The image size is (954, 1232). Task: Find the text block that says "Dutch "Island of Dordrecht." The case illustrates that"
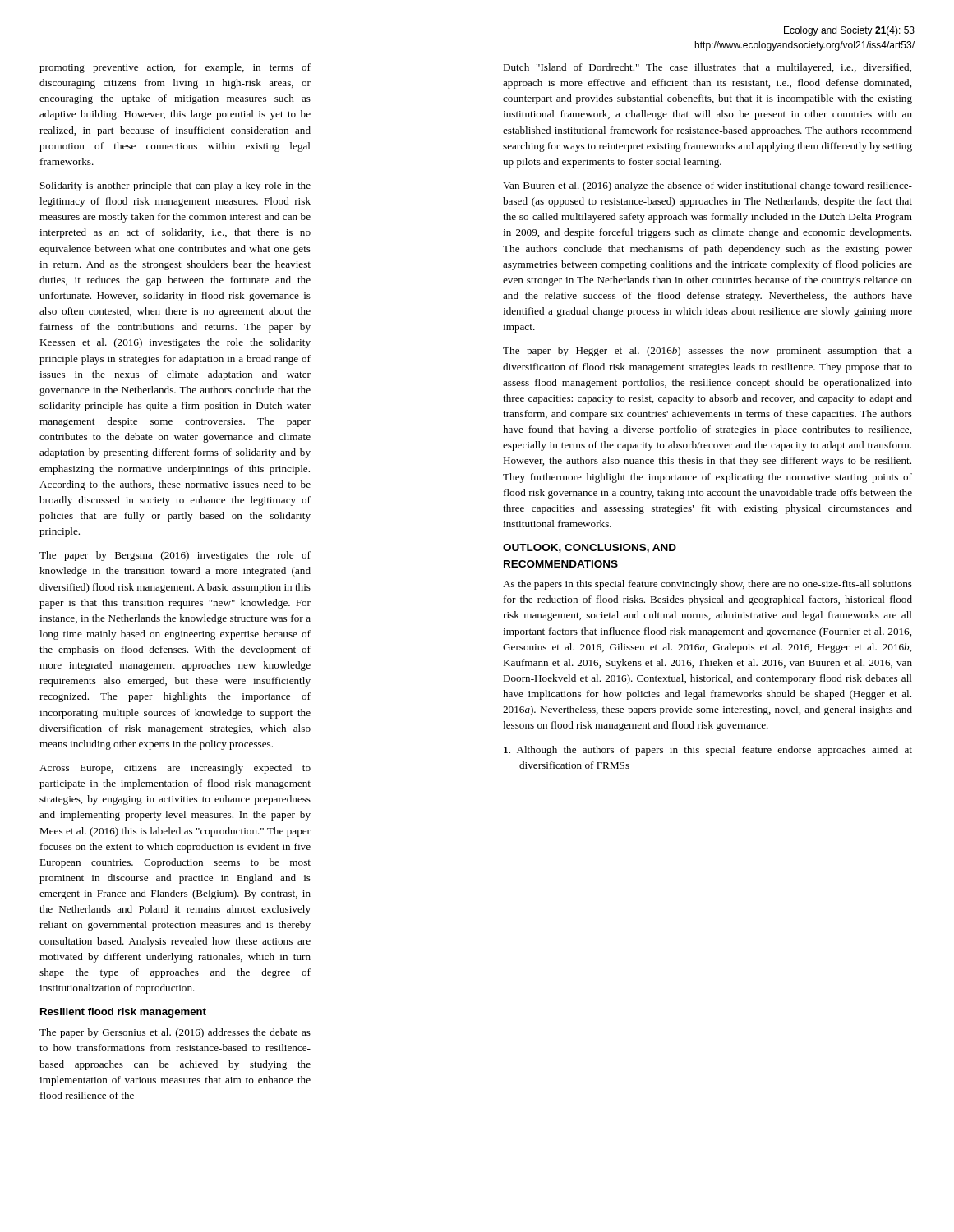tap(707, 114)
